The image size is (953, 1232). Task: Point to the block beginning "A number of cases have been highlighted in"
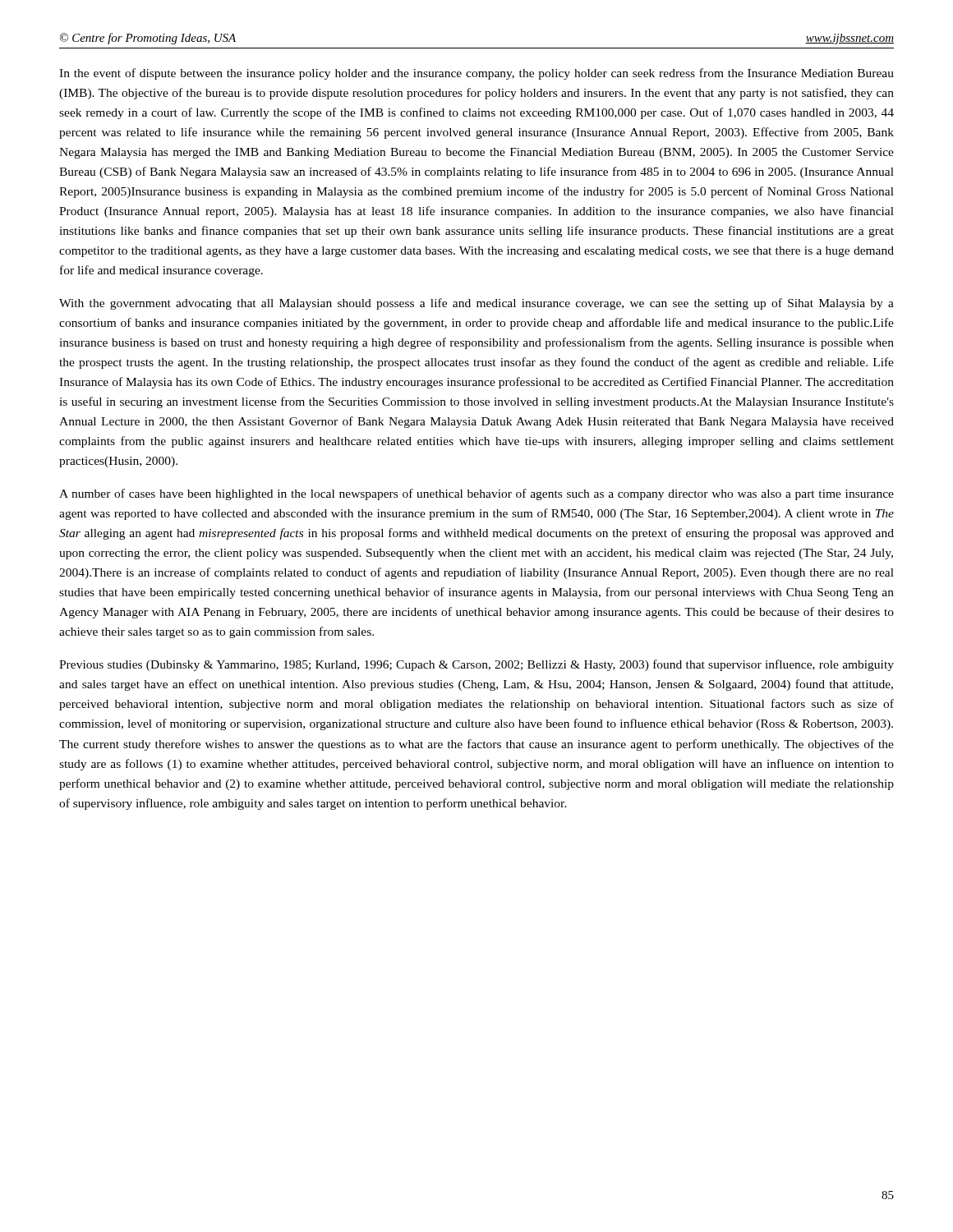point(476,563)
